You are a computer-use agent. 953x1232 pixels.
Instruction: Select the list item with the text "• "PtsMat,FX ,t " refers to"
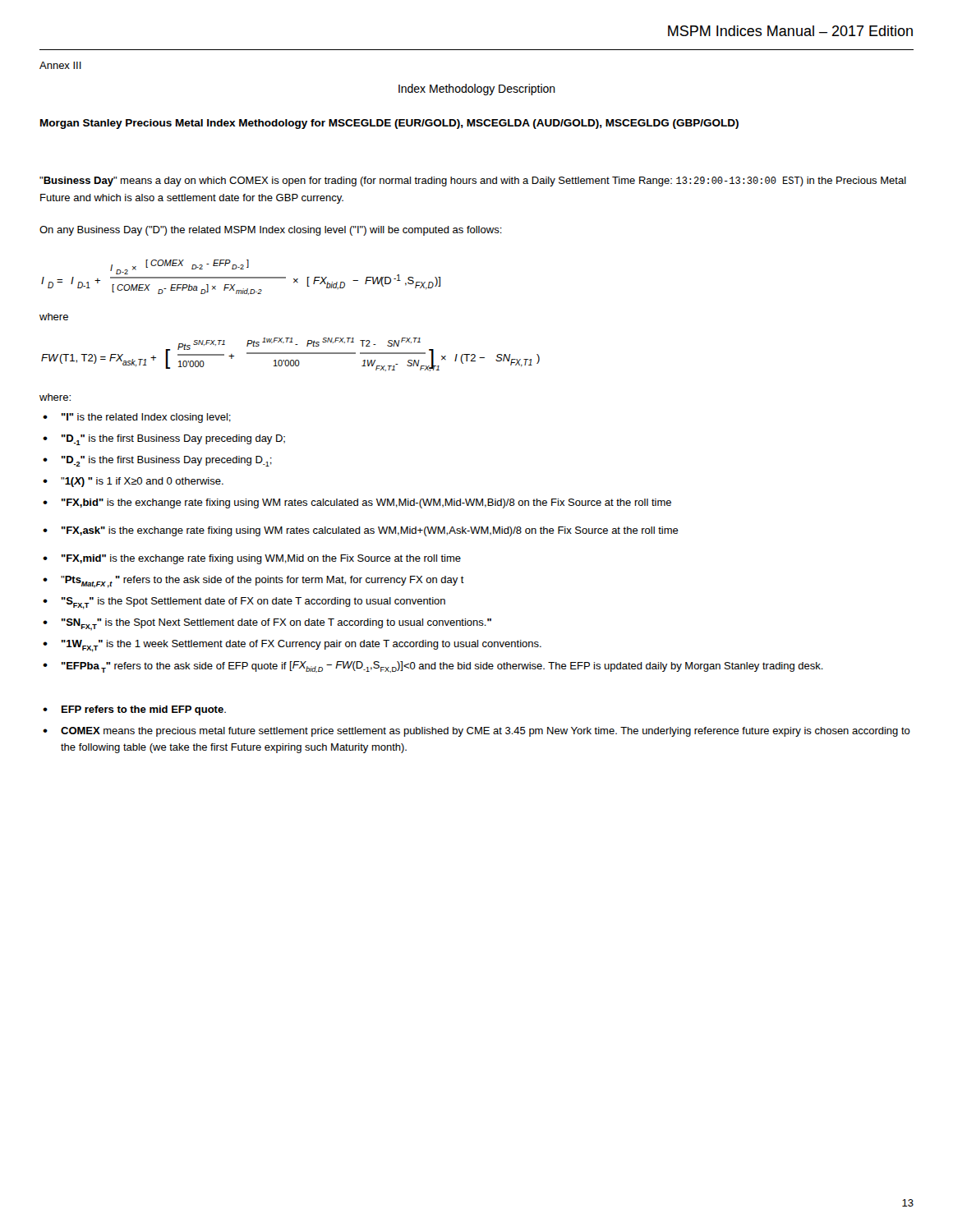point(252,581)
